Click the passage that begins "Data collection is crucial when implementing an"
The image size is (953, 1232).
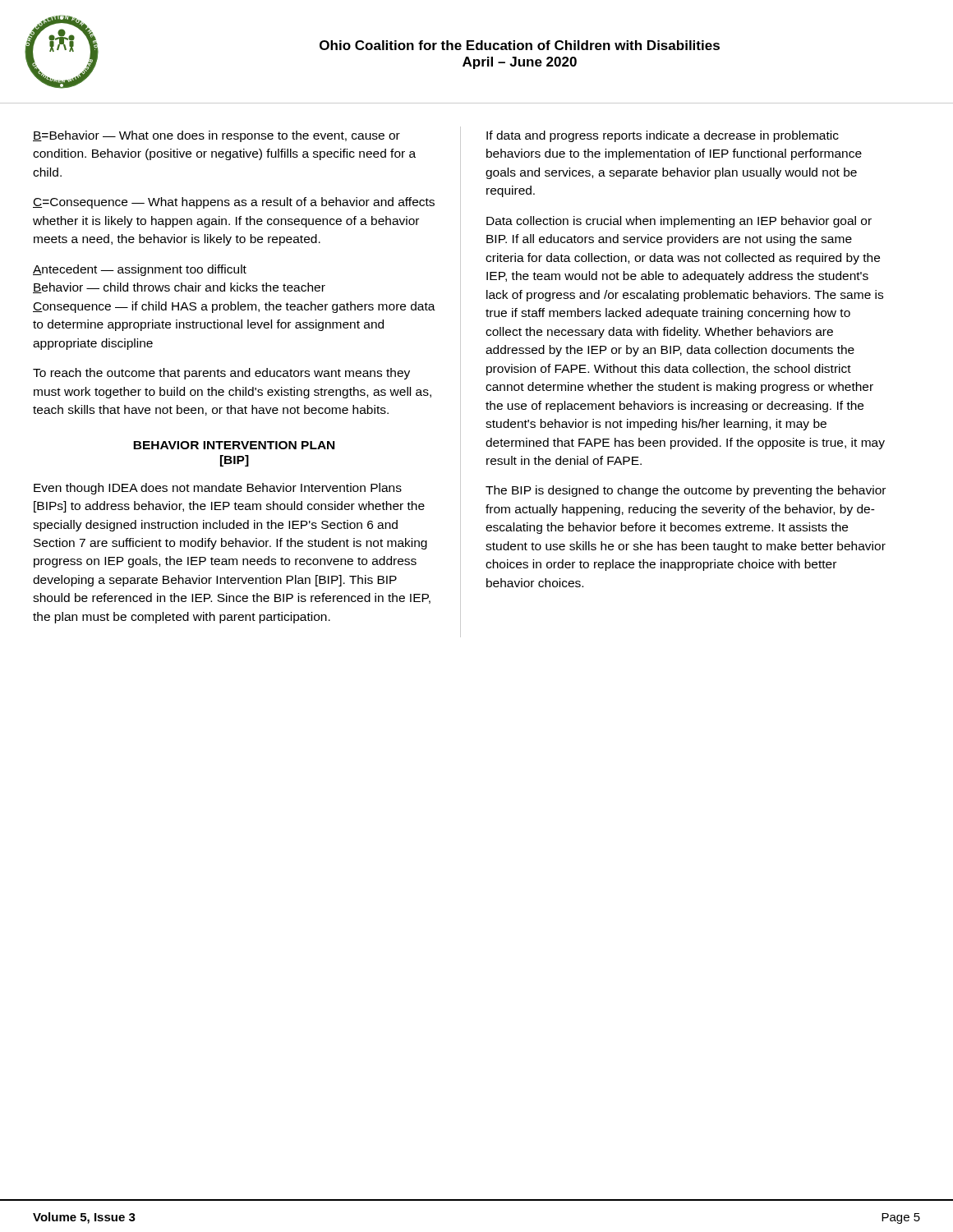687,341
